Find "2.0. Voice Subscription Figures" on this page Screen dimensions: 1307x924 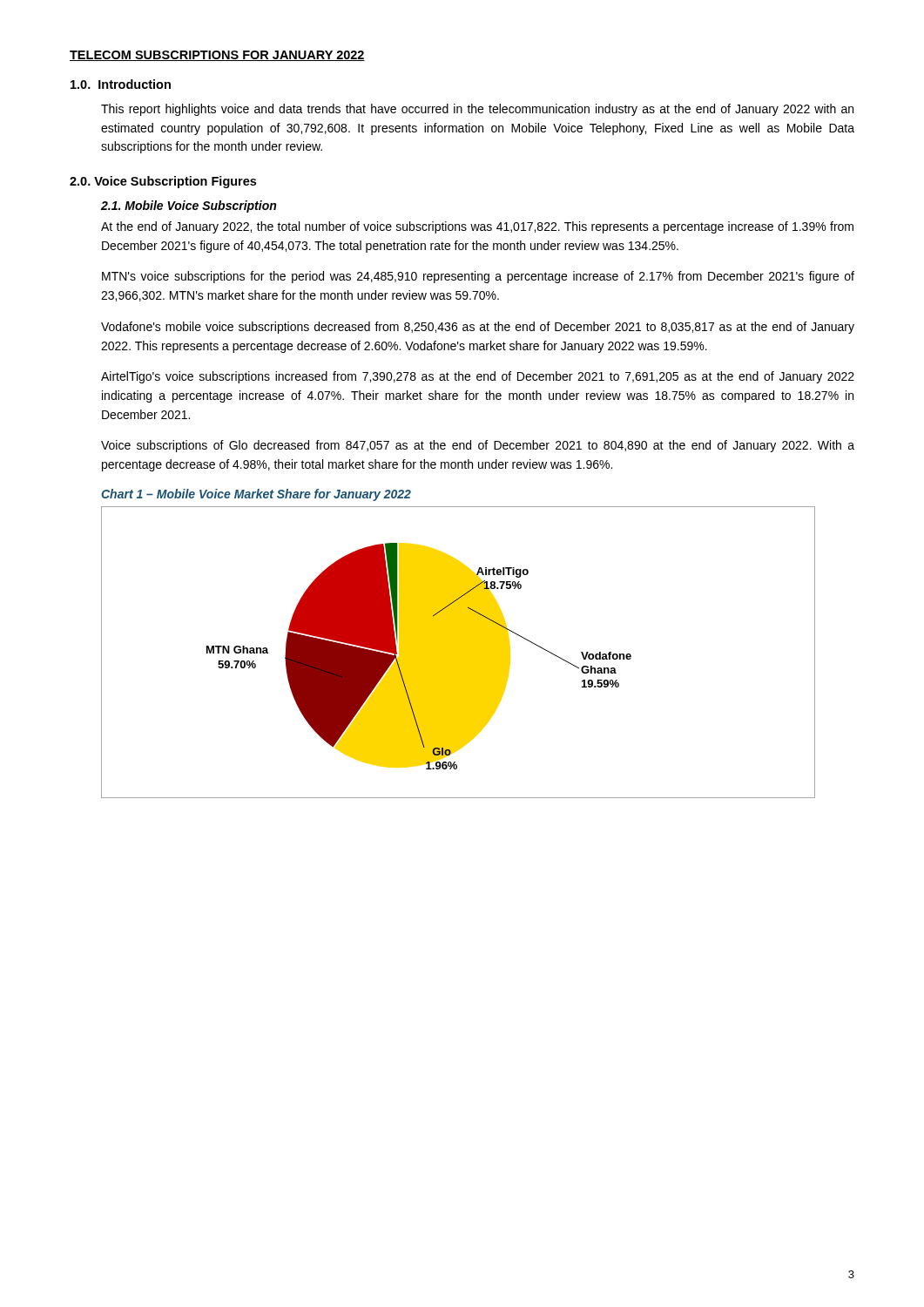(x=163, y=181)
